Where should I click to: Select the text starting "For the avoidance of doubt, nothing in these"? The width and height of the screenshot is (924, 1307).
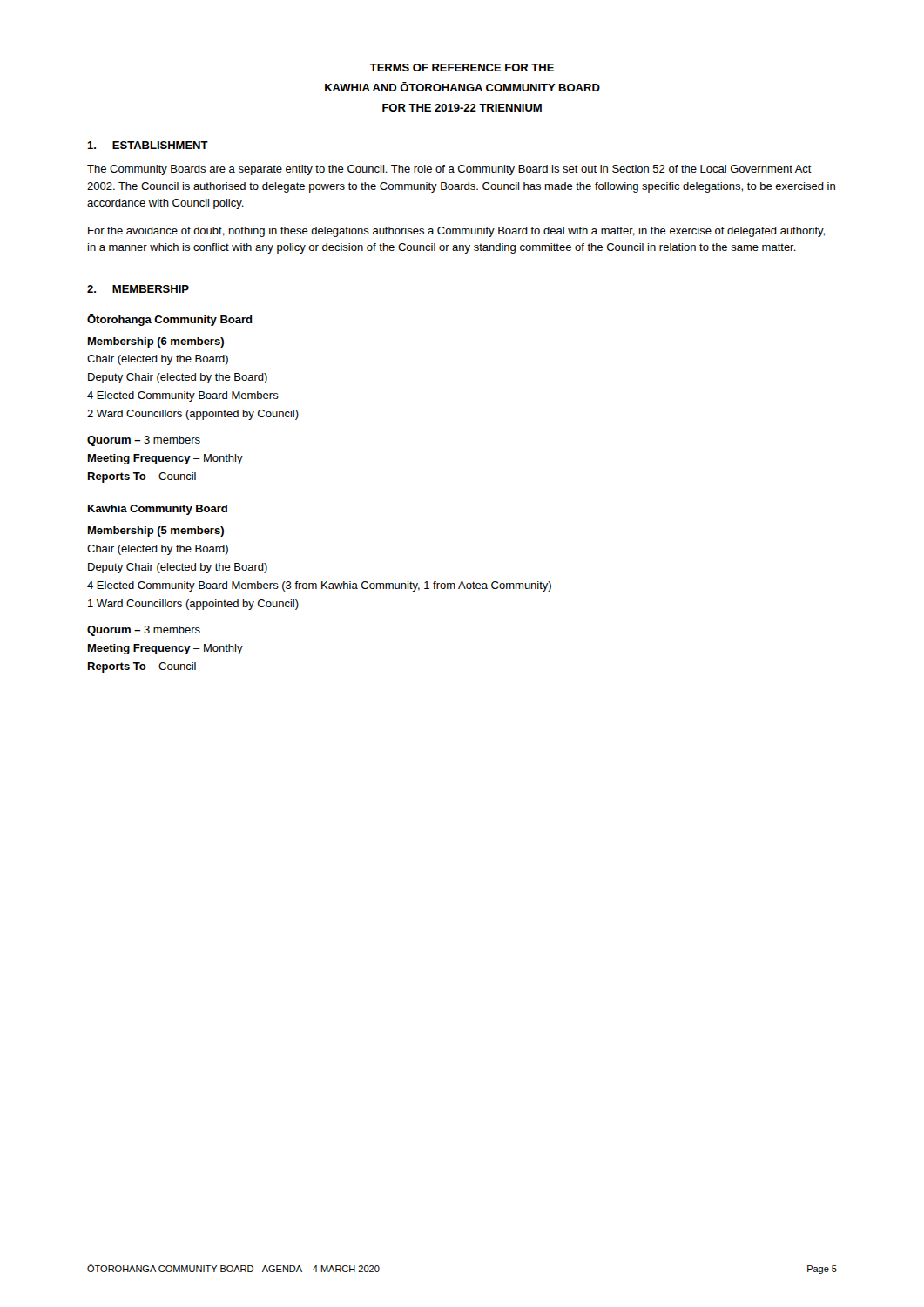[x=456, y=239]
